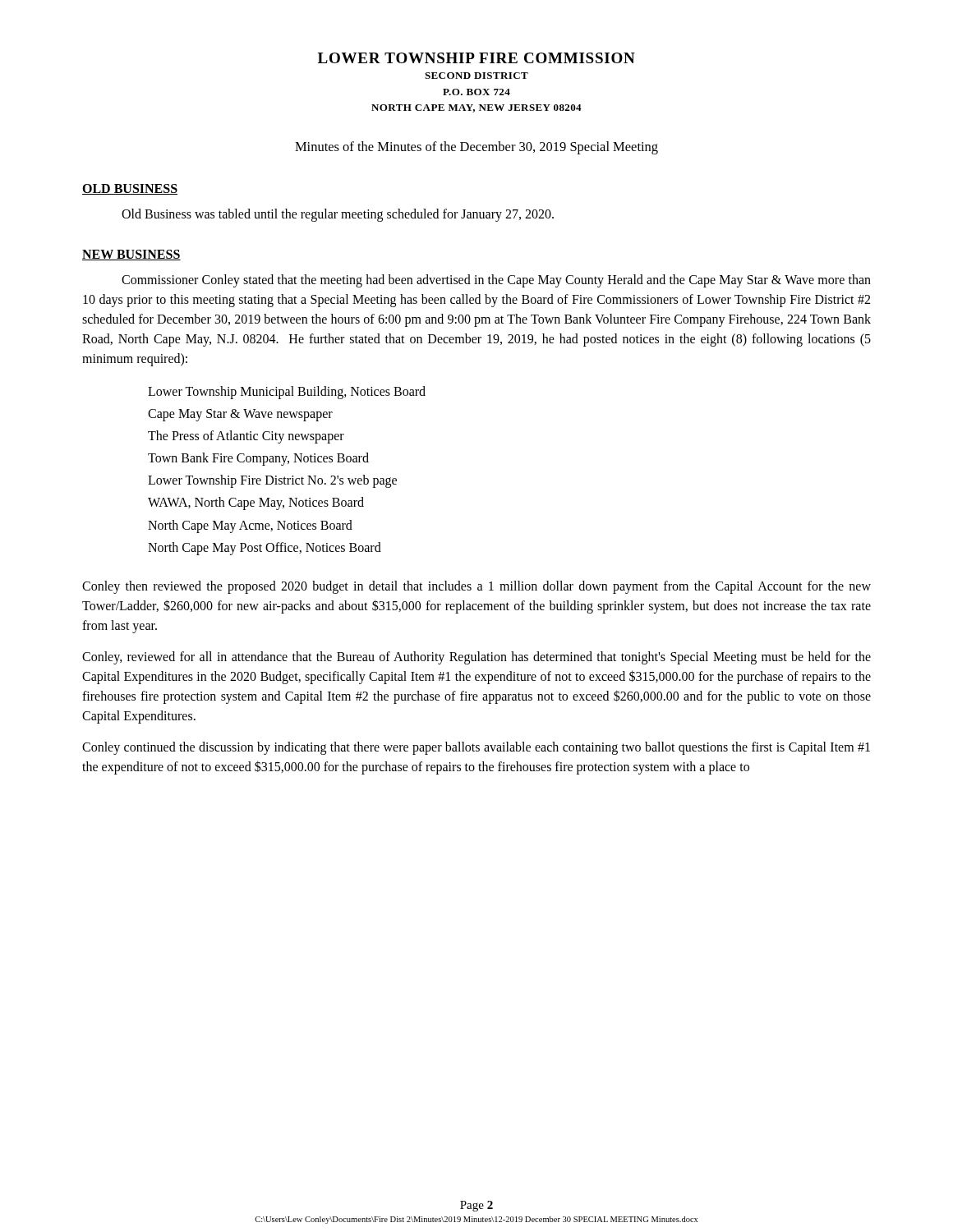Find the block on this page that starts "Lower Township Fire District No. 2's web"
Image resolution: width=953 pixels, height=1232 pixels.
coord(273,480)
